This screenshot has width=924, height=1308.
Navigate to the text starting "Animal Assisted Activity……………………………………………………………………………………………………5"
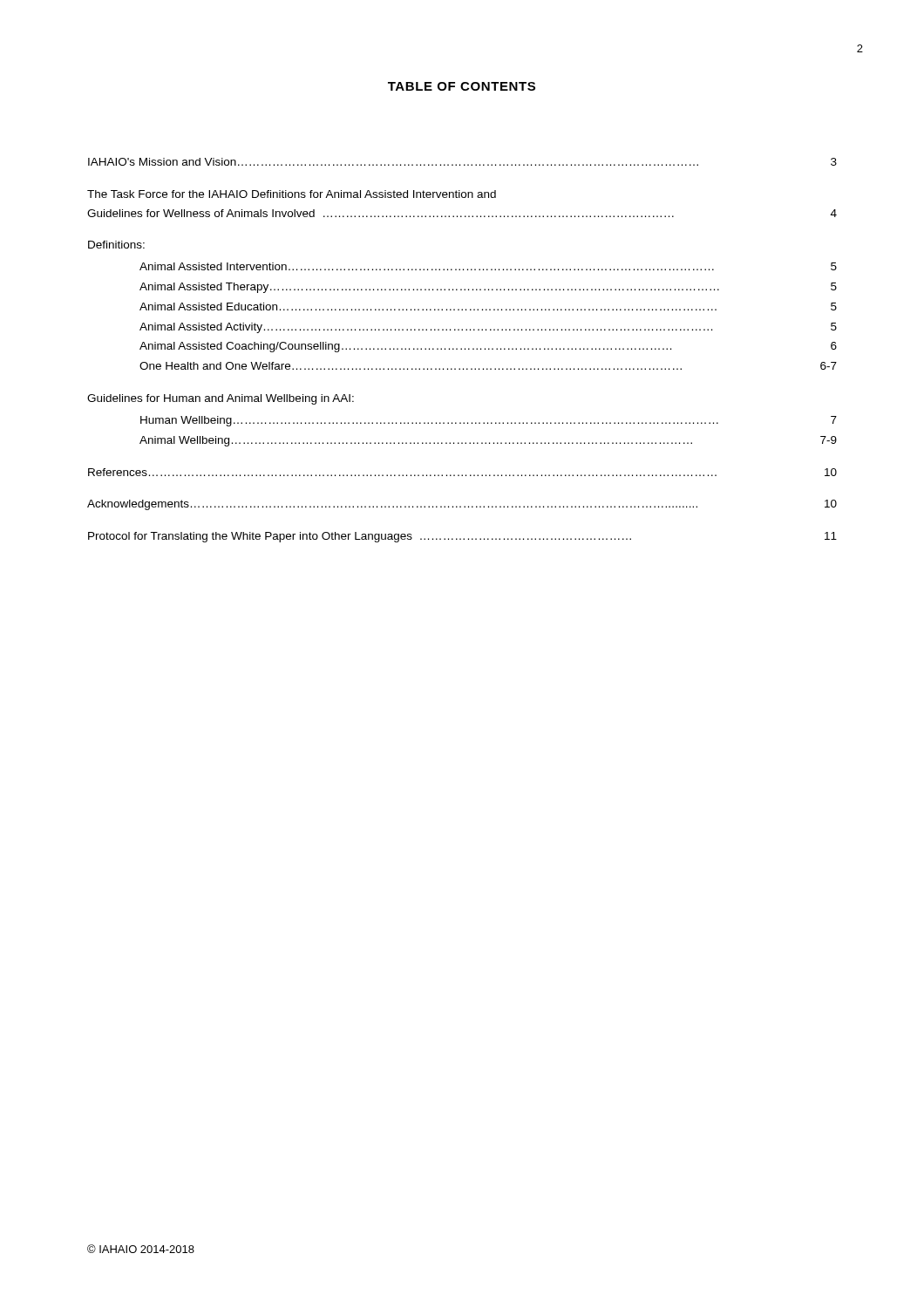488,327
